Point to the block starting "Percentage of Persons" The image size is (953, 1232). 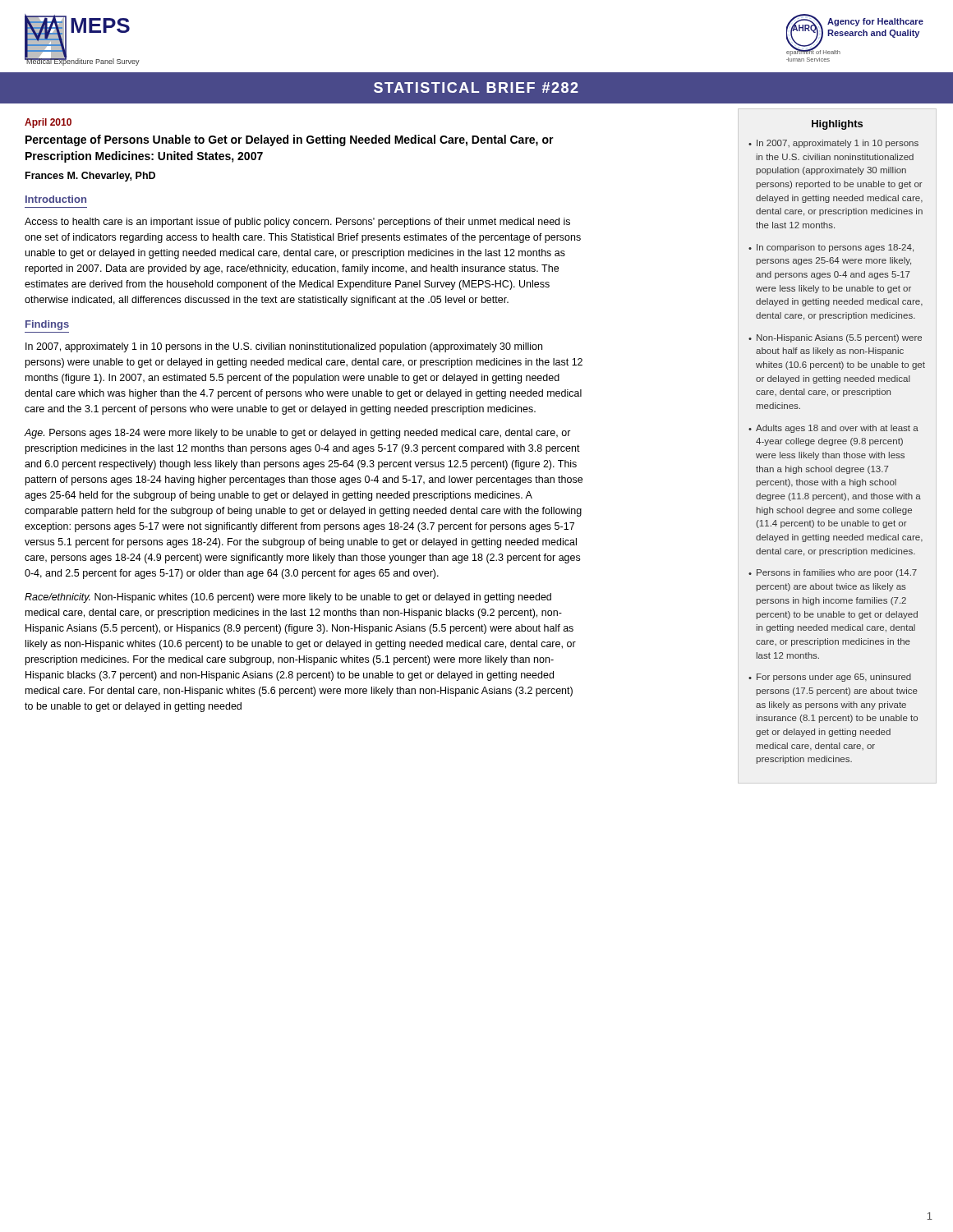tap(289, 148)
